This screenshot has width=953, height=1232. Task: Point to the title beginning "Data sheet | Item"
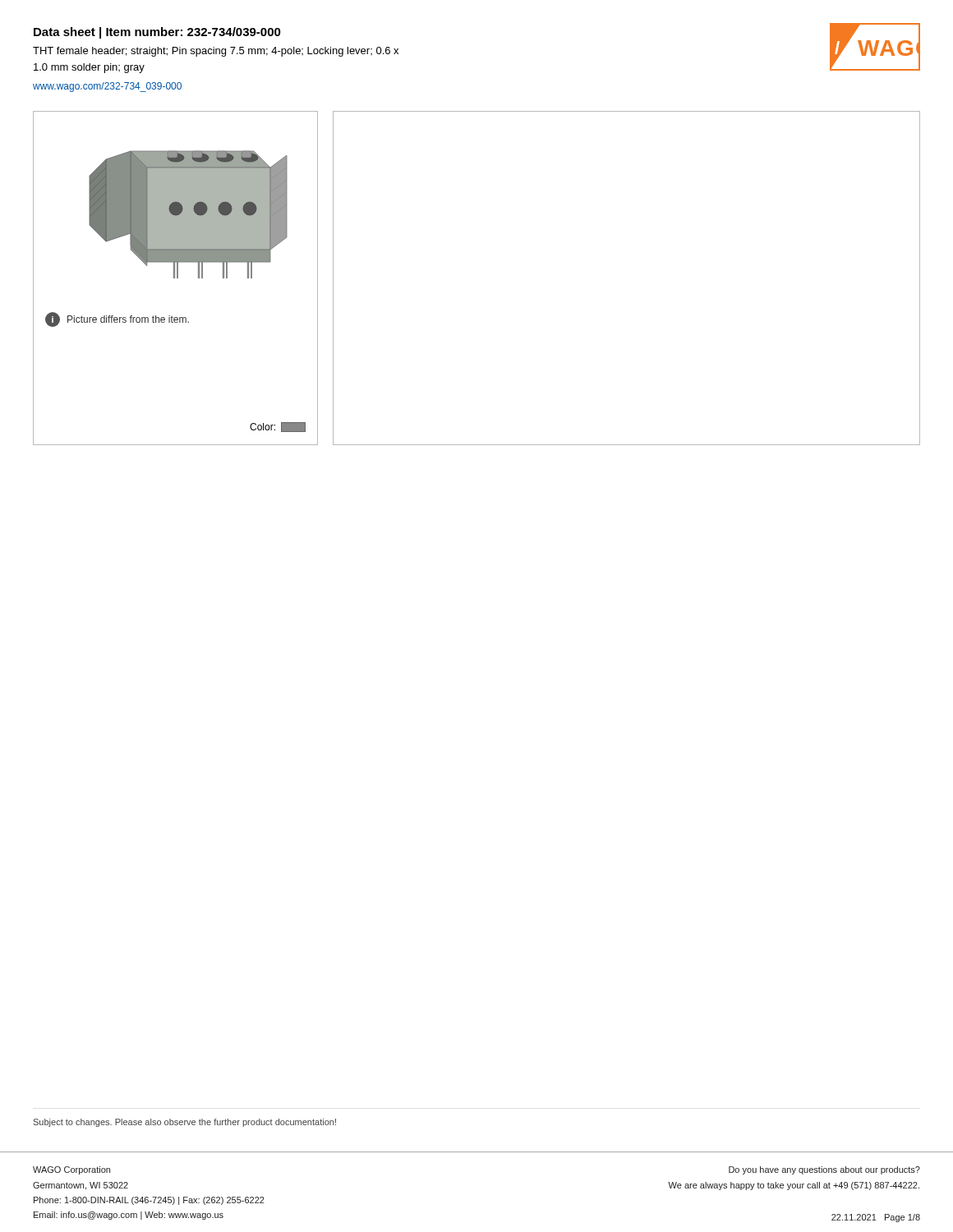click(157, 32)
